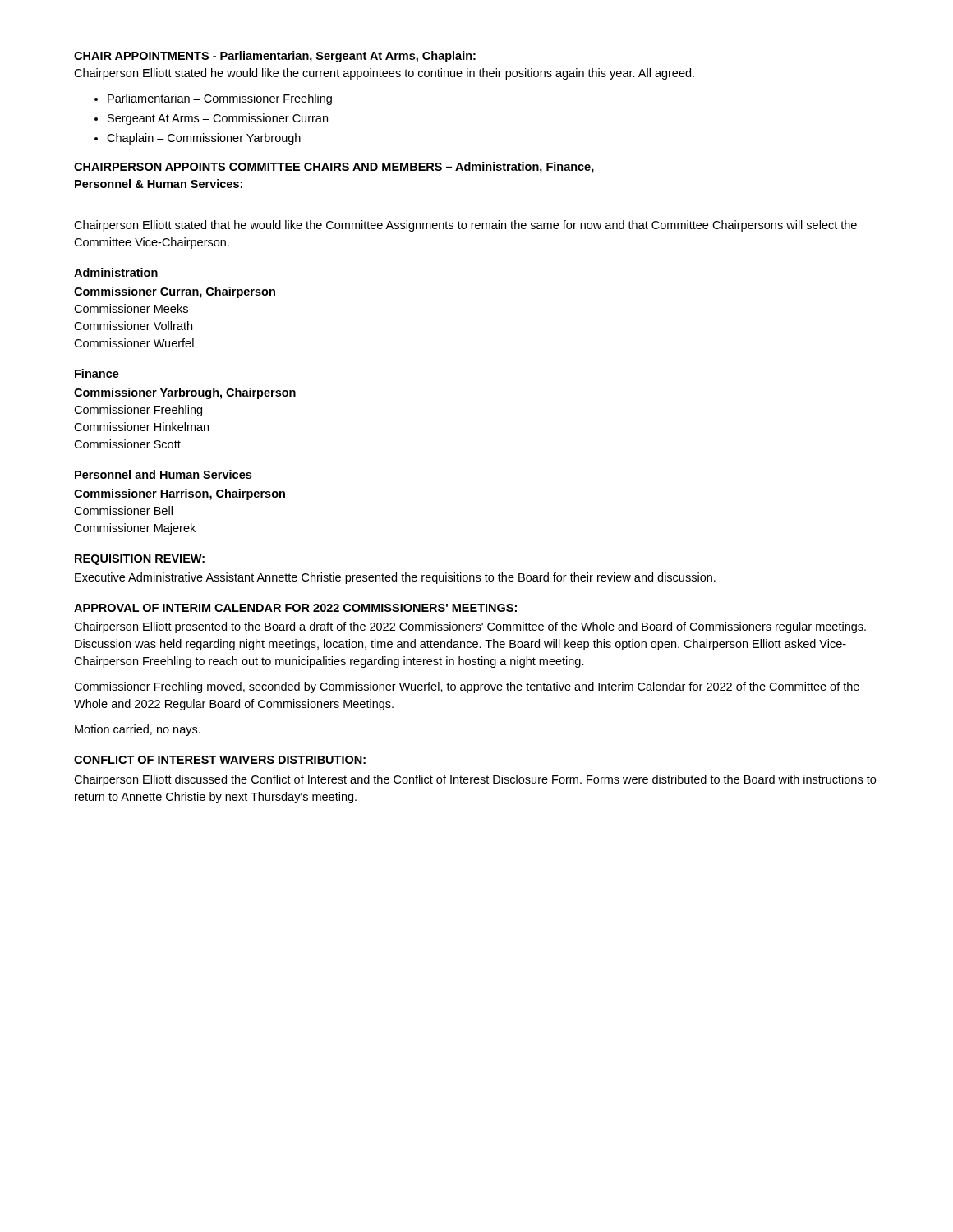Find the text block that reads "Commissioner Yarbrough, Chairperson Commissioner Freehling Commissioner Hinkelman Commissioner"
The image size is (953, 1232).
[185, 419]
